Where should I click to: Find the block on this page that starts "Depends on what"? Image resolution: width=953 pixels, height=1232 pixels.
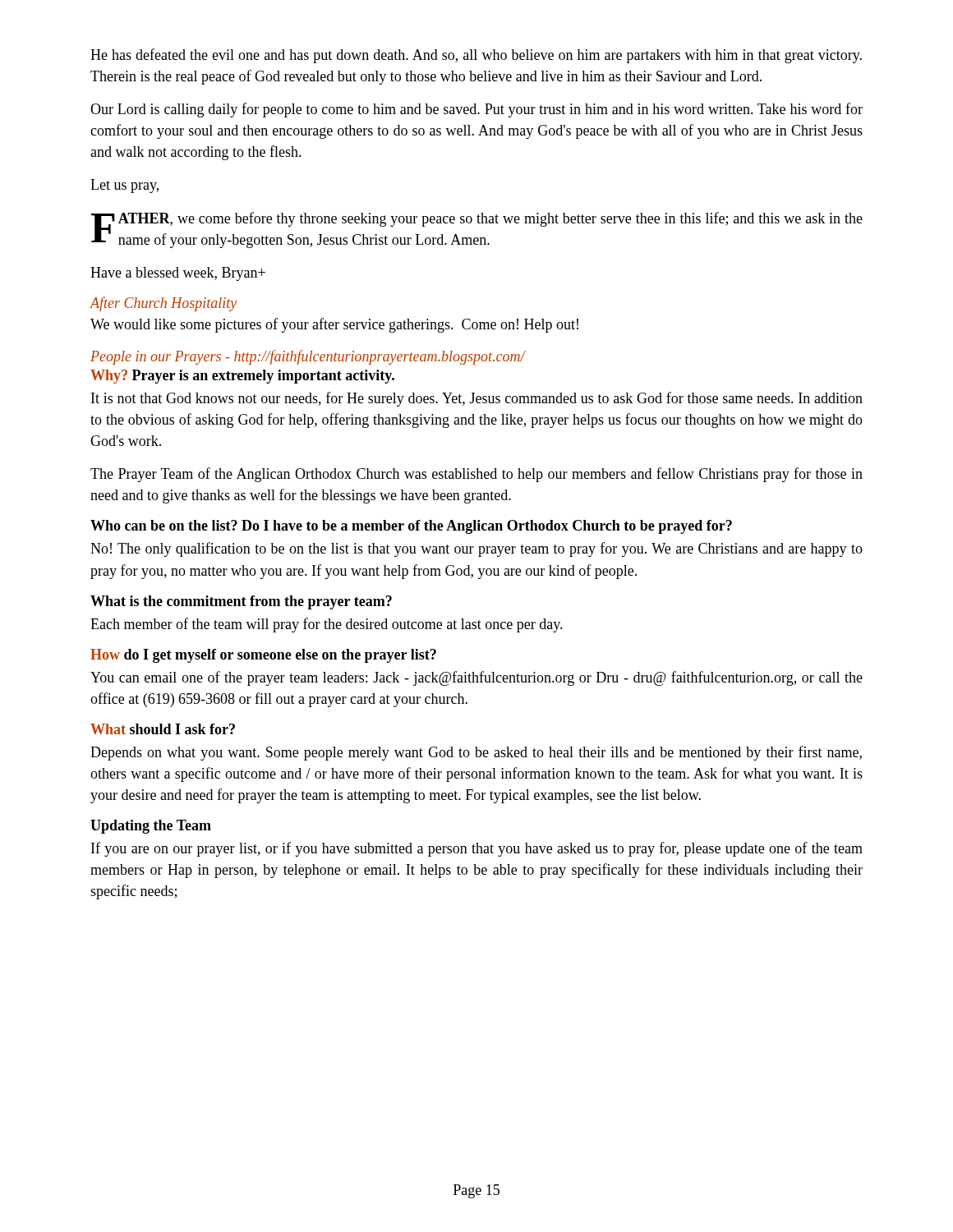pos(476,774)
